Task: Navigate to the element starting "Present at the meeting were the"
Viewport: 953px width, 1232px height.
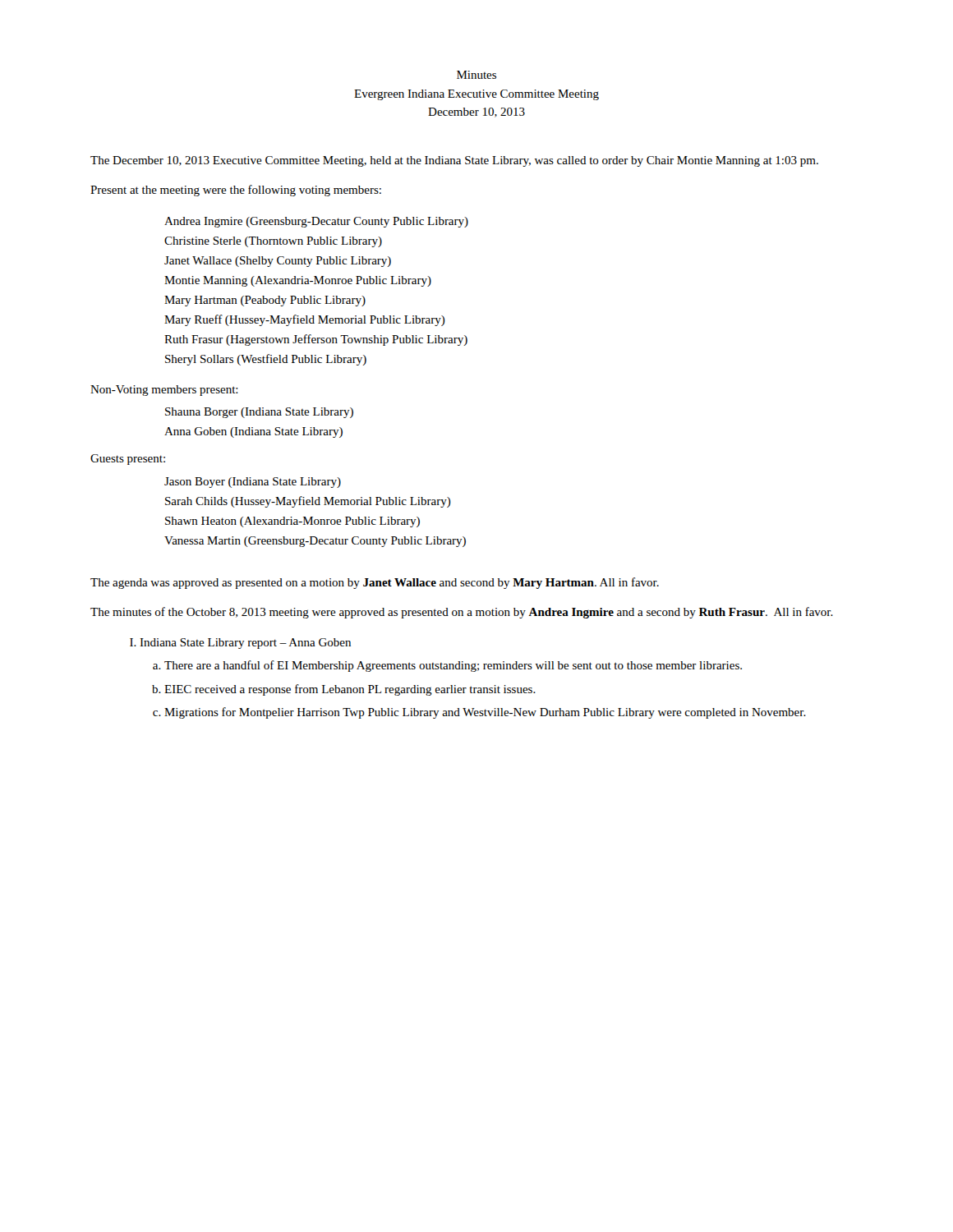Action: 236,190
